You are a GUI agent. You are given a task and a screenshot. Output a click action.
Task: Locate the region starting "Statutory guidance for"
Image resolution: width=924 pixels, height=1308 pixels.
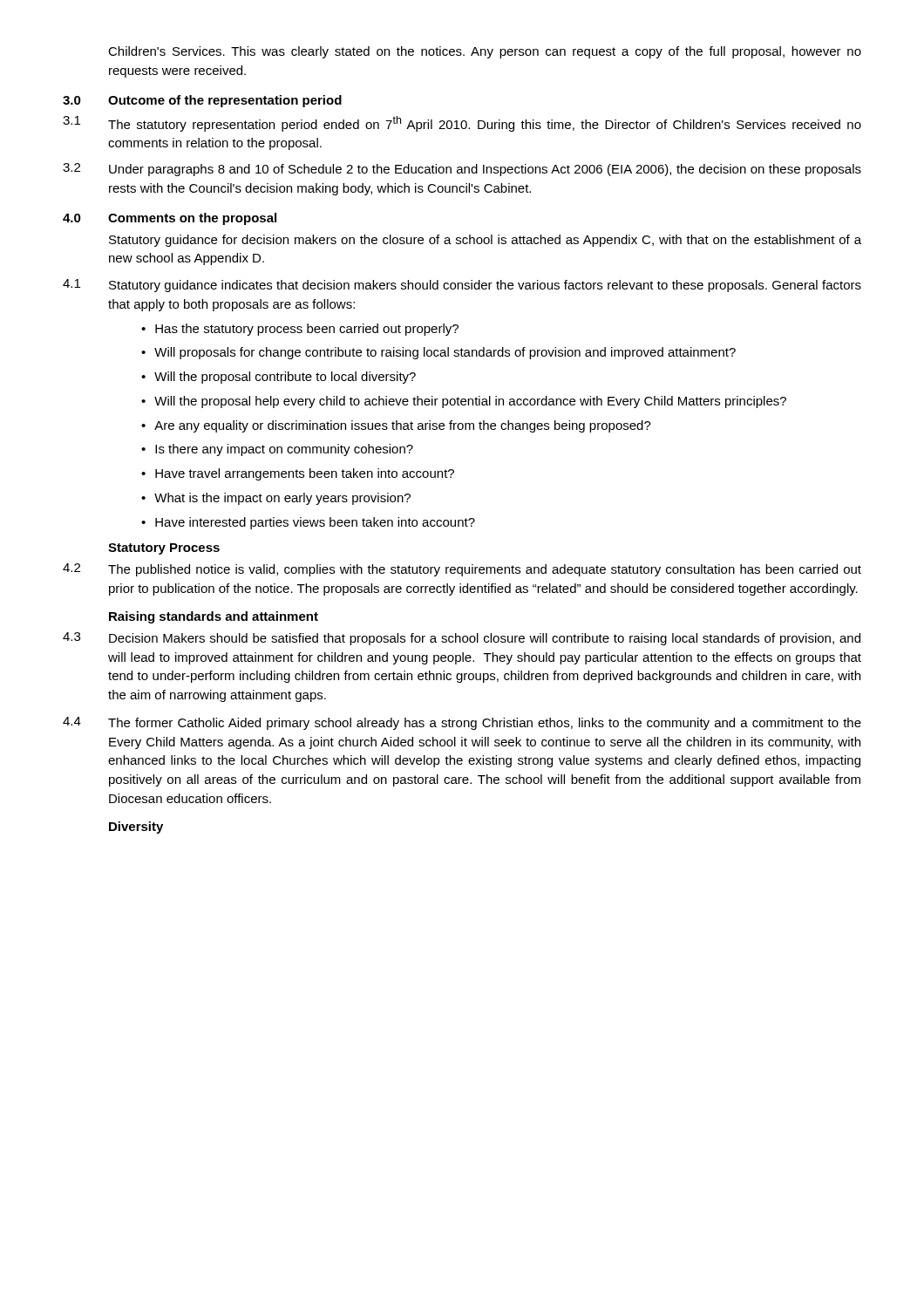485,248
